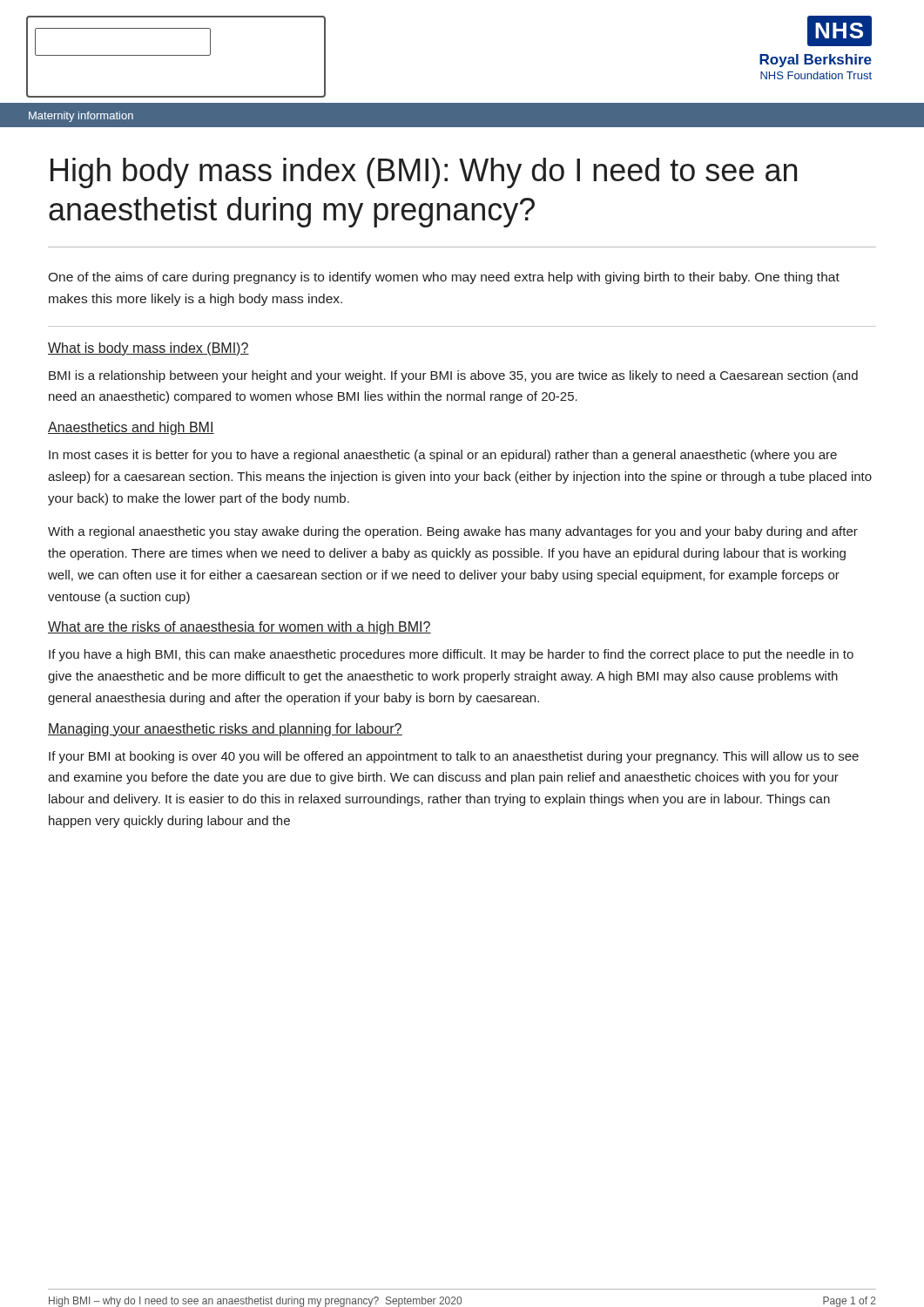
Task: Select the element starting "BMI is a"
Action: pos(462,386)
